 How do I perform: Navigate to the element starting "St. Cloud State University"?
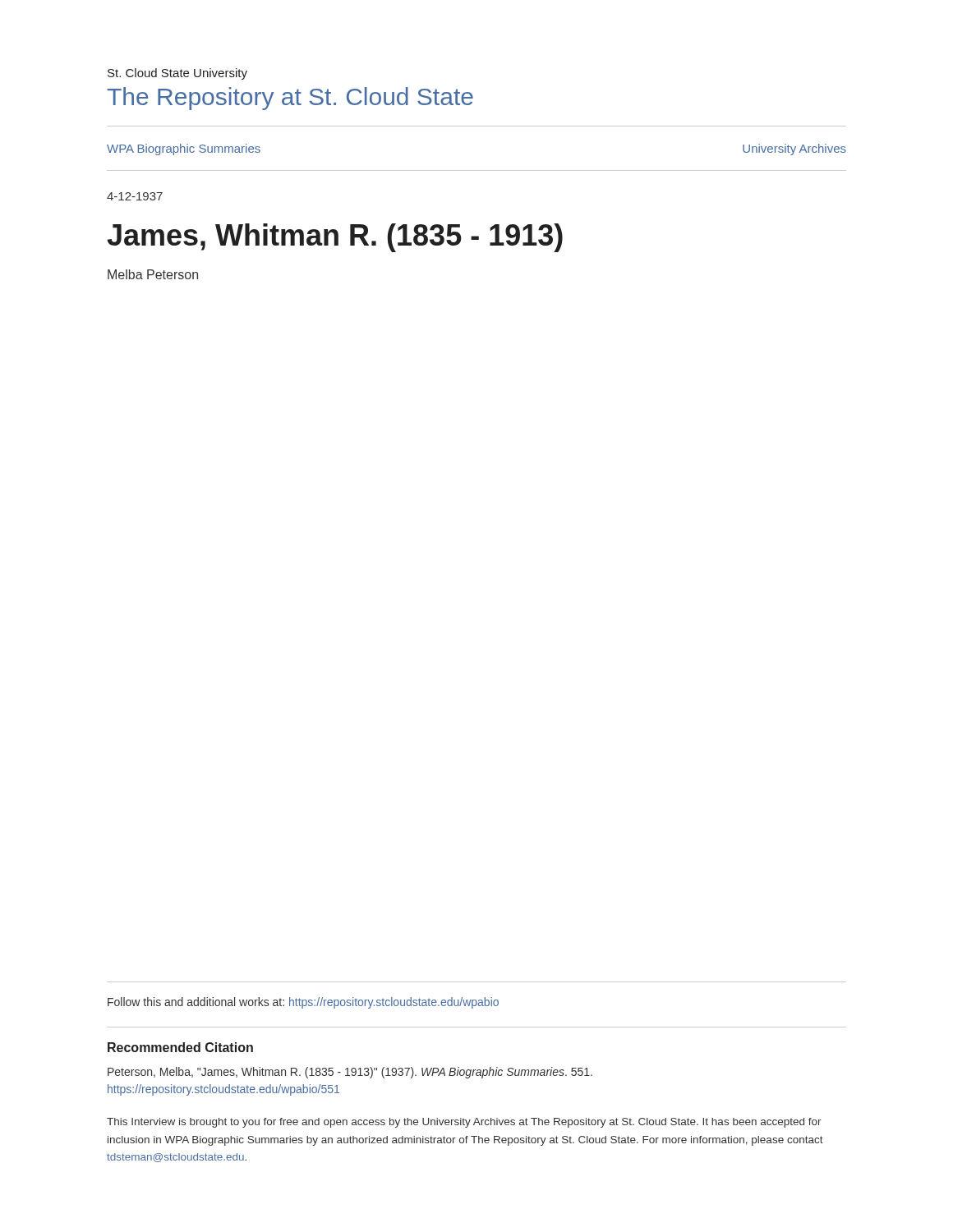pyautogui.click(x=177, y=73)
